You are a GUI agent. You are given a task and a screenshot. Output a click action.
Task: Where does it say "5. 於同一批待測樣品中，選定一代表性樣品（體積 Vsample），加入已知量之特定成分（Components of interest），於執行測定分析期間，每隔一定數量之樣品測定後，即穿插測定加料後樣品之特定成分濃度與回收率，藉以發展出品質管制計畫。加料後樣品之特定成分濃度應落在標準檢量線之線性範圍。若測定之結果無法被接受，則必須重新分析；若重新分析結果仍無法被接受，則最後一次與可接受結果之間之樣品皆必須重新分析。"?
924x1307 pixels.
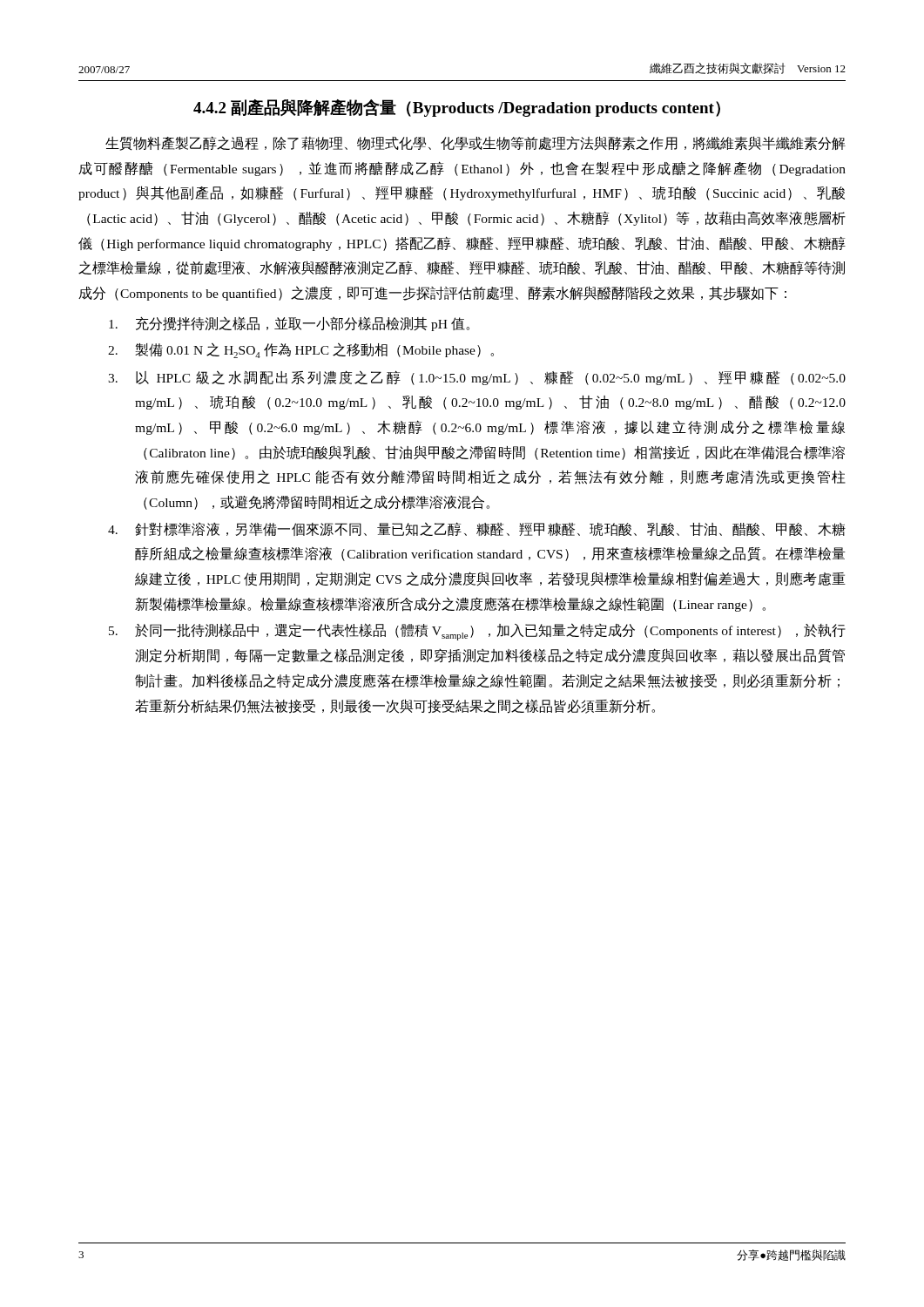pyautogui.click(x=477, y=669)
